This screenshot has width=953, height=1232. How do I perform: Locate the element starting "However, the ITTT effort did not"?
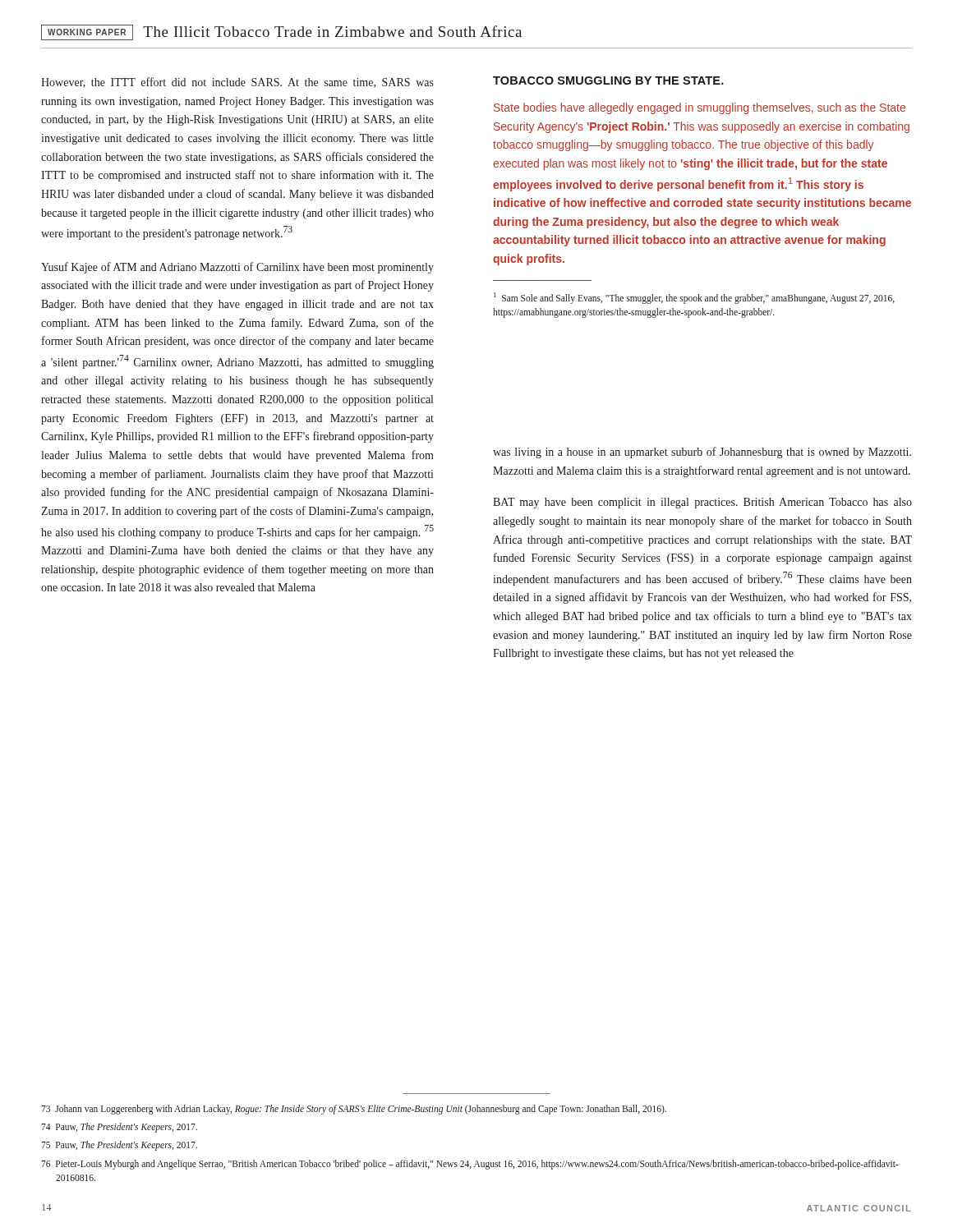pyautogui.click(x=237, y=159)
